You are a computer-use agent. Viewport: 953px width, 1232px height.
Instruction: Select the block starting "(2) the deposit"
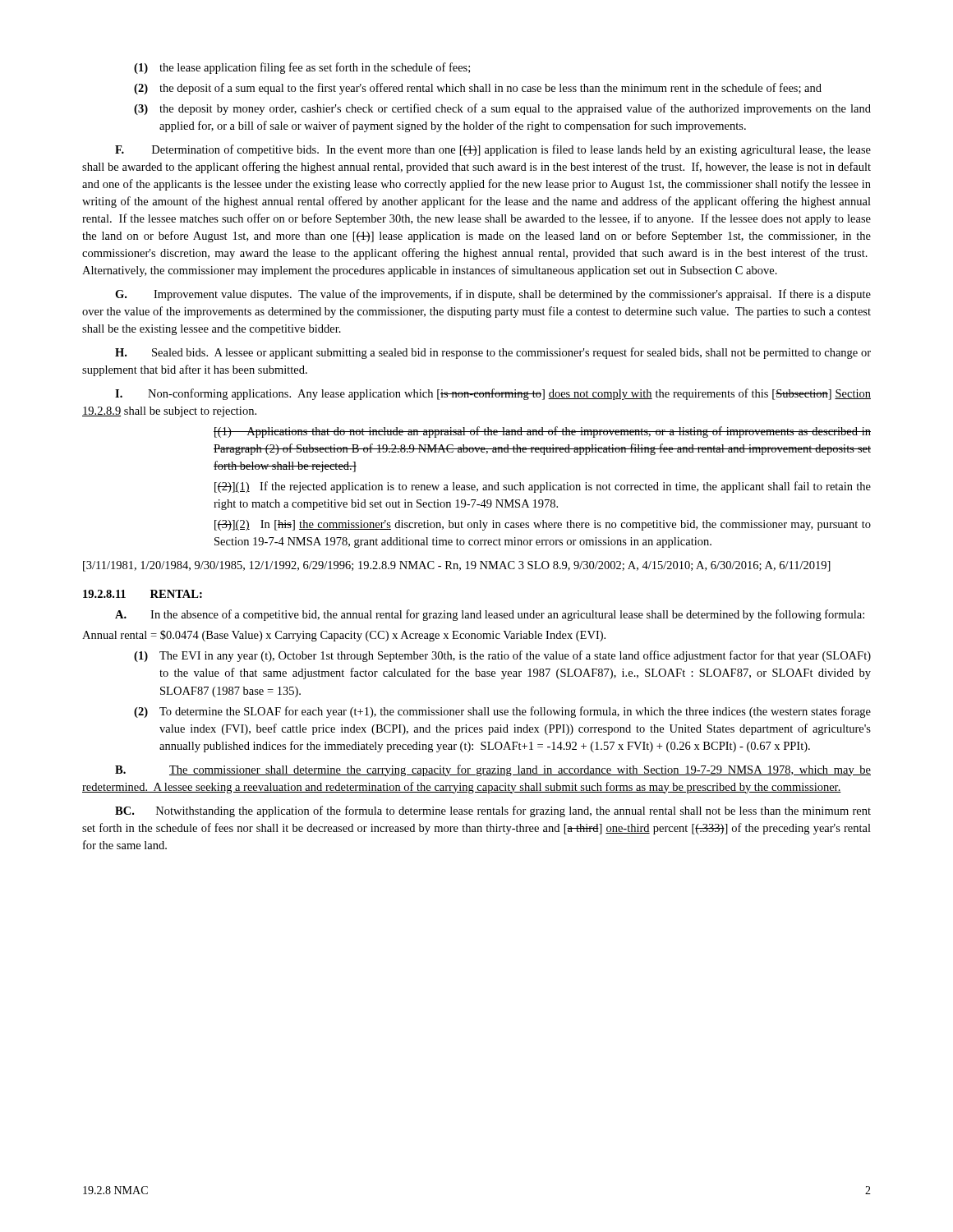point(476,88)
